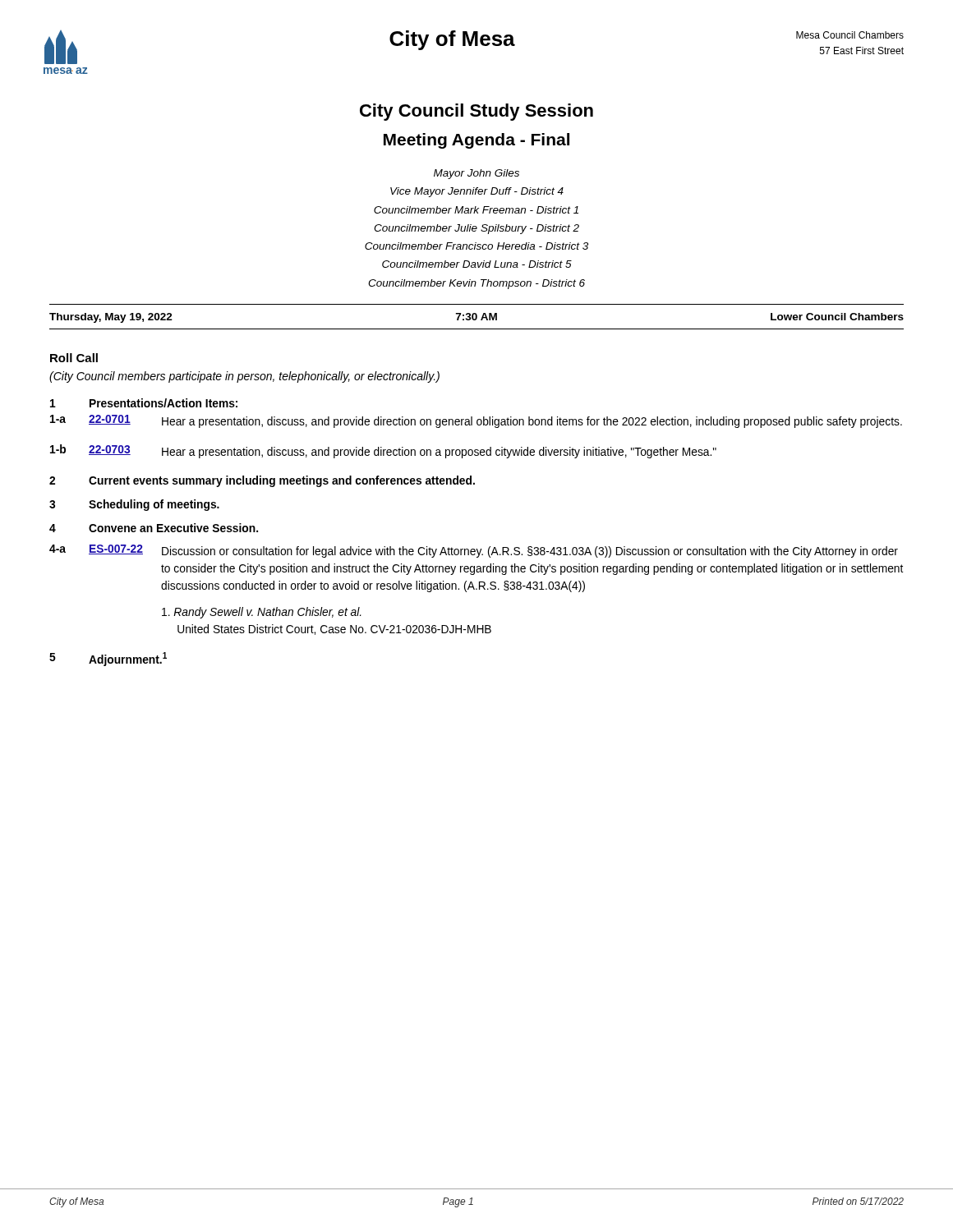
Task: Click on the logo
Action: coord(86,51)
